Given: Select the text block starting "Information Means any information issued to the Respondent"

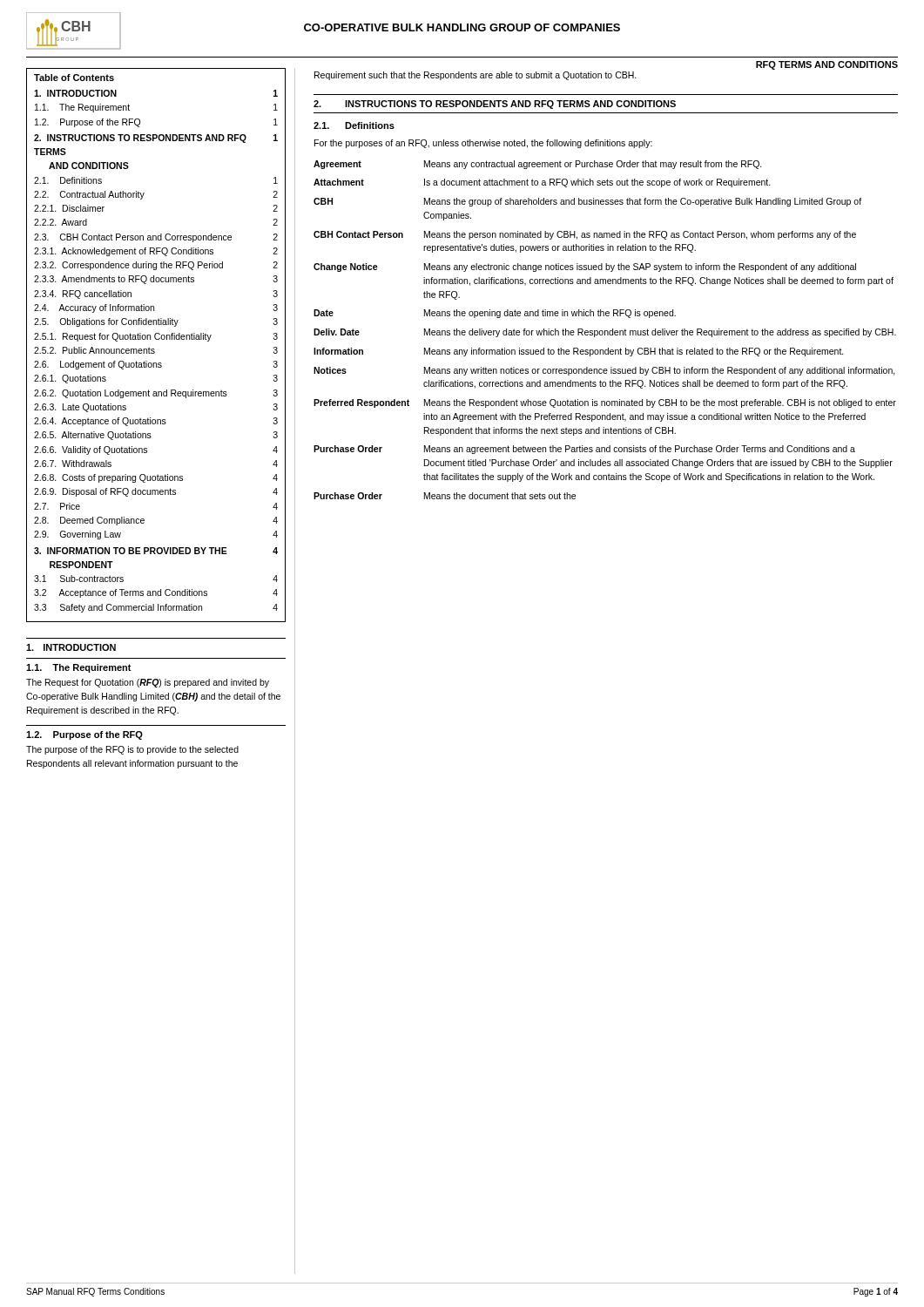Looking at the screenshot, I should [579, 352].
